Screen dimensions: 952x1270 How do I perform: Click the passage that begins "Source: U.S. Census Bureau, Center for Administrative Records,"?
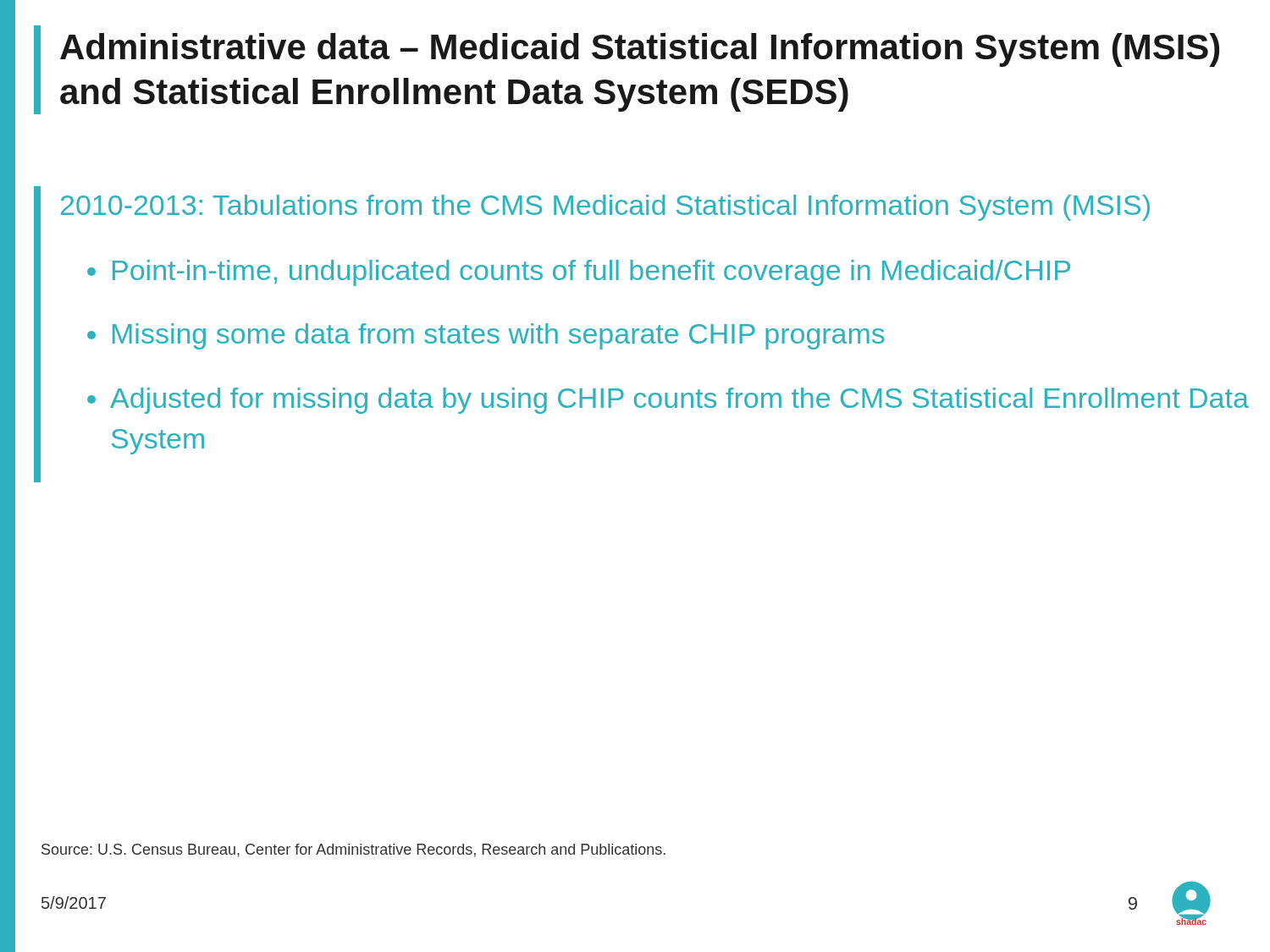click(354, 850)
